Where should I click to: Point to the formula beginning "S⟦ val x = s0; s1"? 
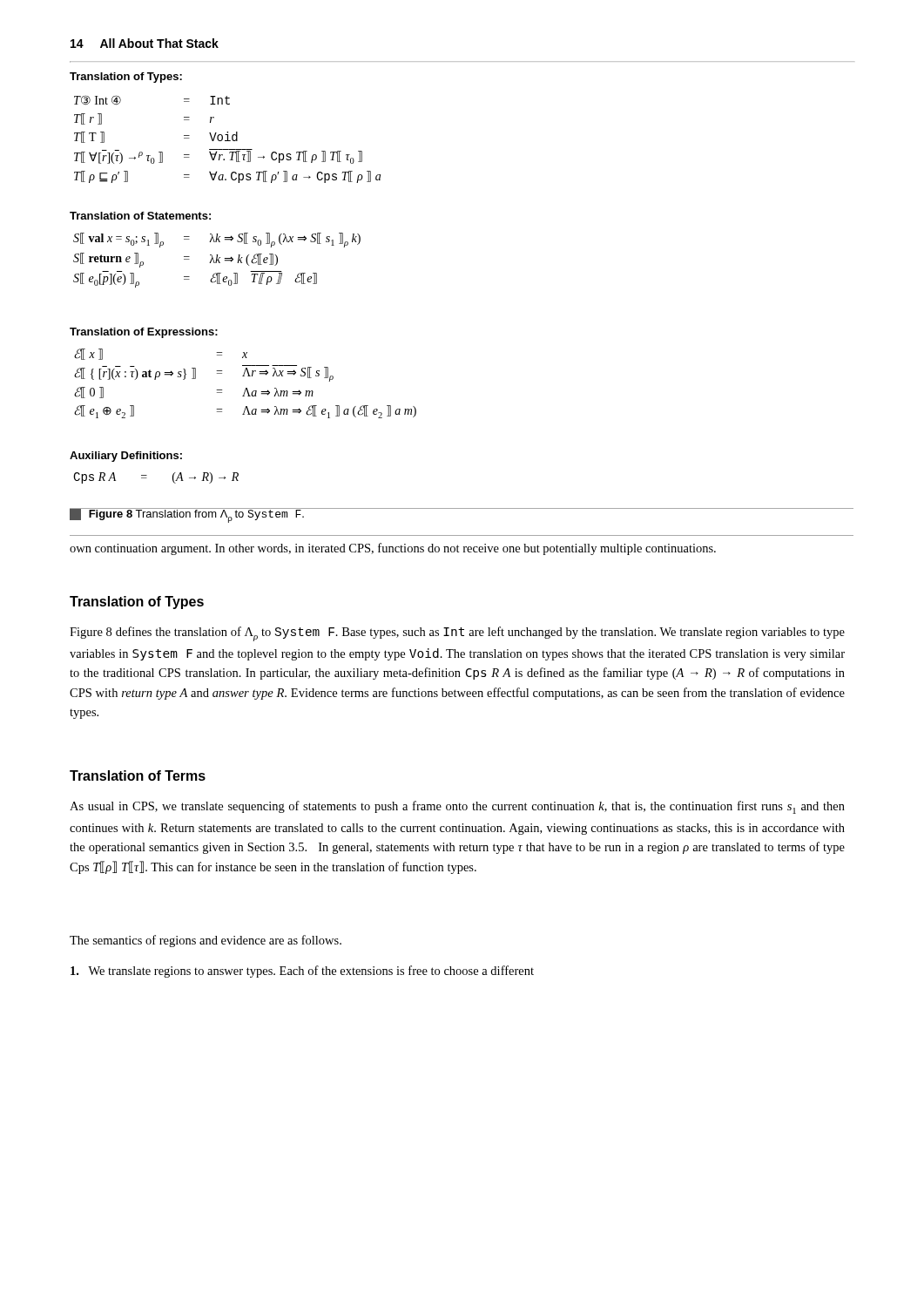tap(217, 259)
